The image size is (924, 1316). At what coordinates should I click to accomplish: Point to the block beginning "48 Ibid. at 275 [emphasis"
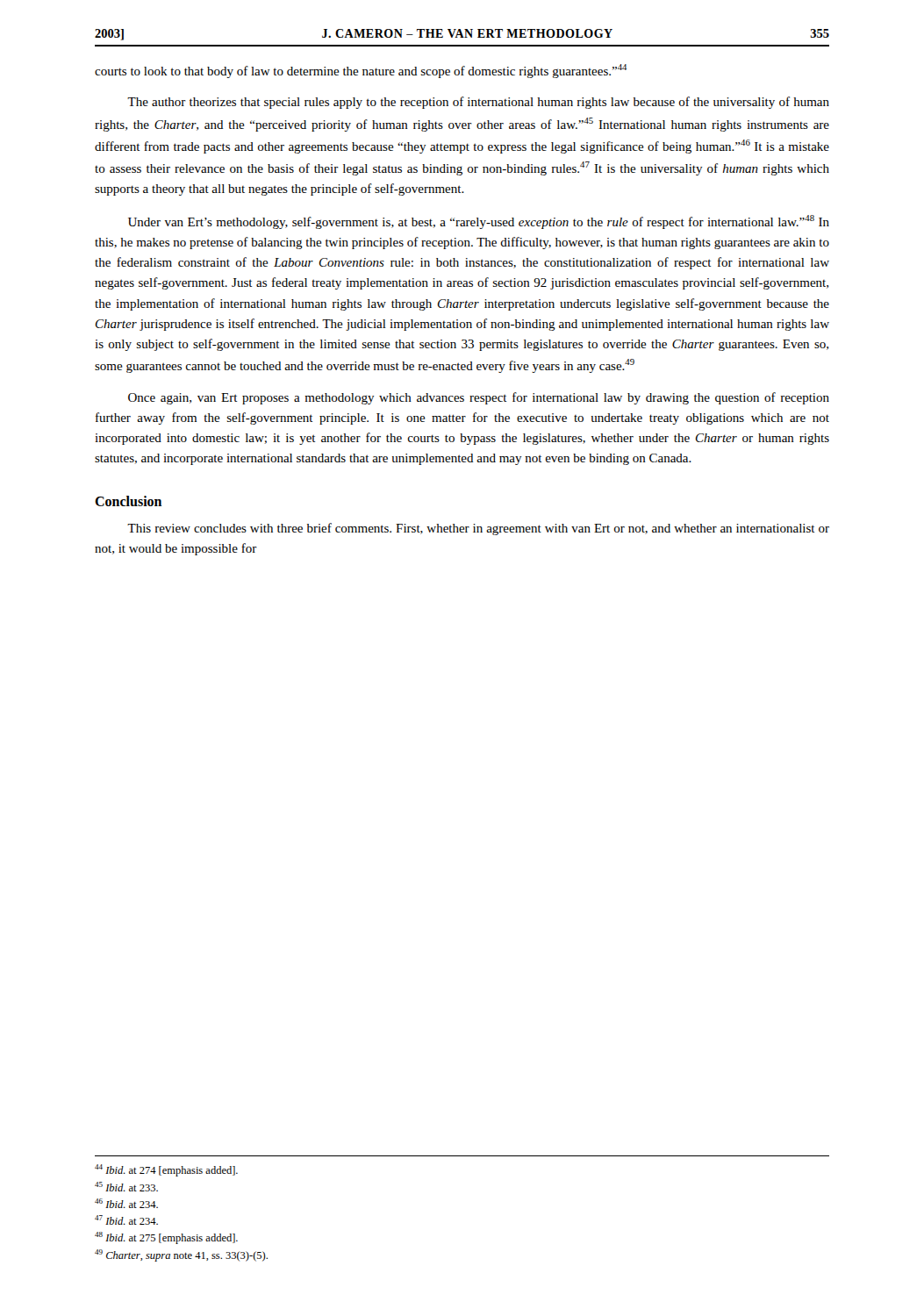pos(167,1238)
